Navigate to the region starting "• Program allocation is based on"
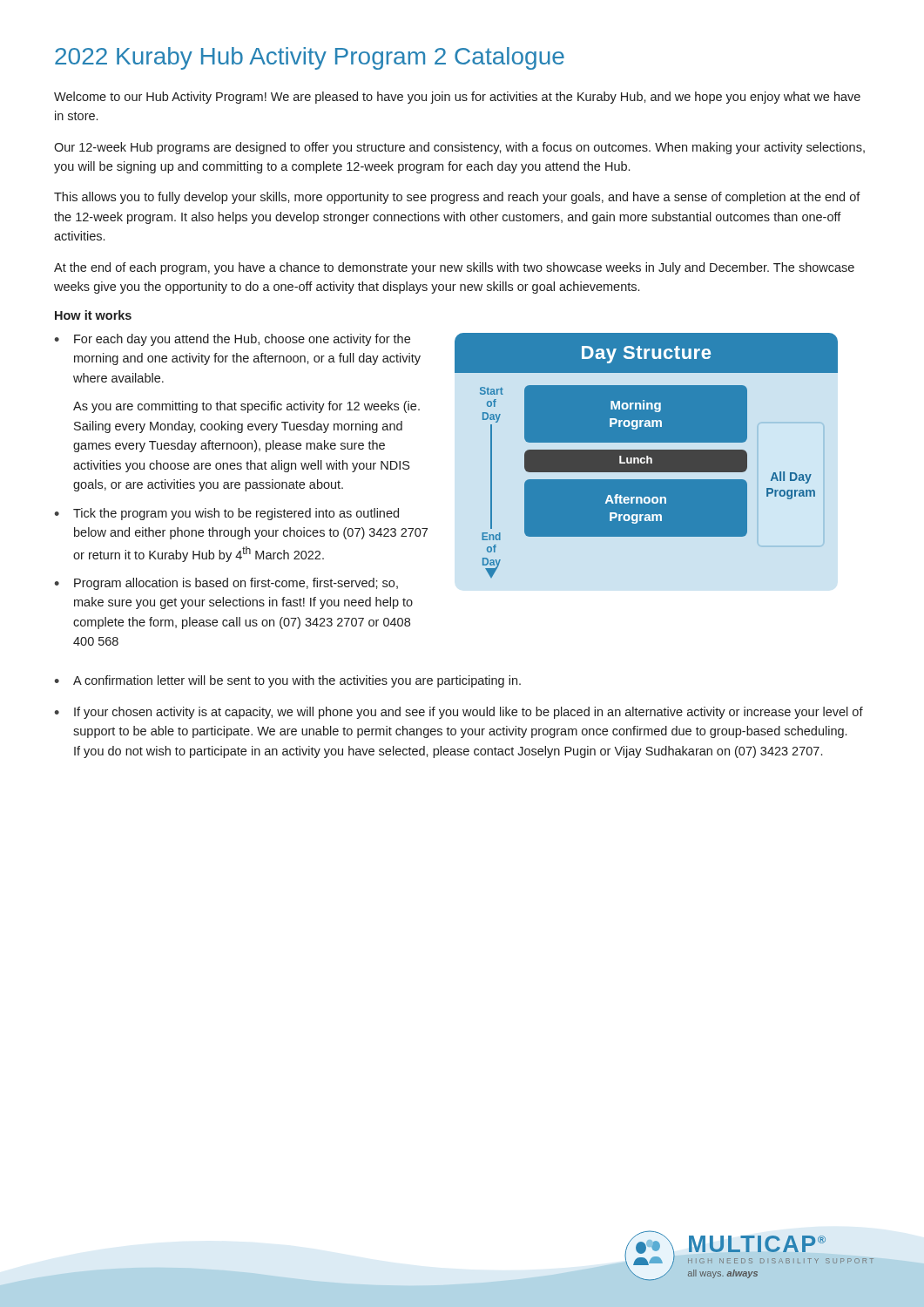Screen dimensions: 1307x924 241,612
